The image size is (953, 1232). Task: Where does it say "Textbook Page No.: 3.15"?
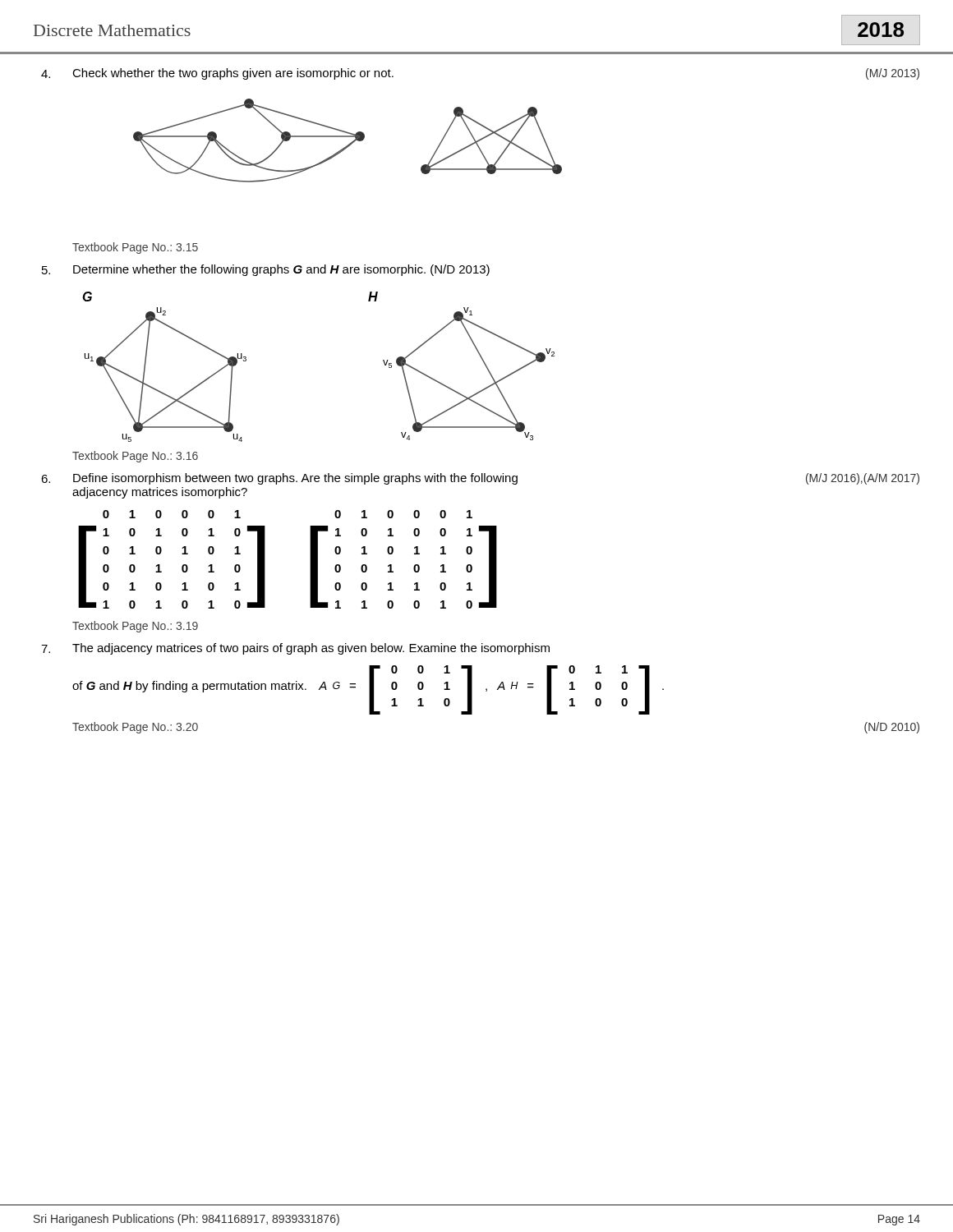point(135,247)
